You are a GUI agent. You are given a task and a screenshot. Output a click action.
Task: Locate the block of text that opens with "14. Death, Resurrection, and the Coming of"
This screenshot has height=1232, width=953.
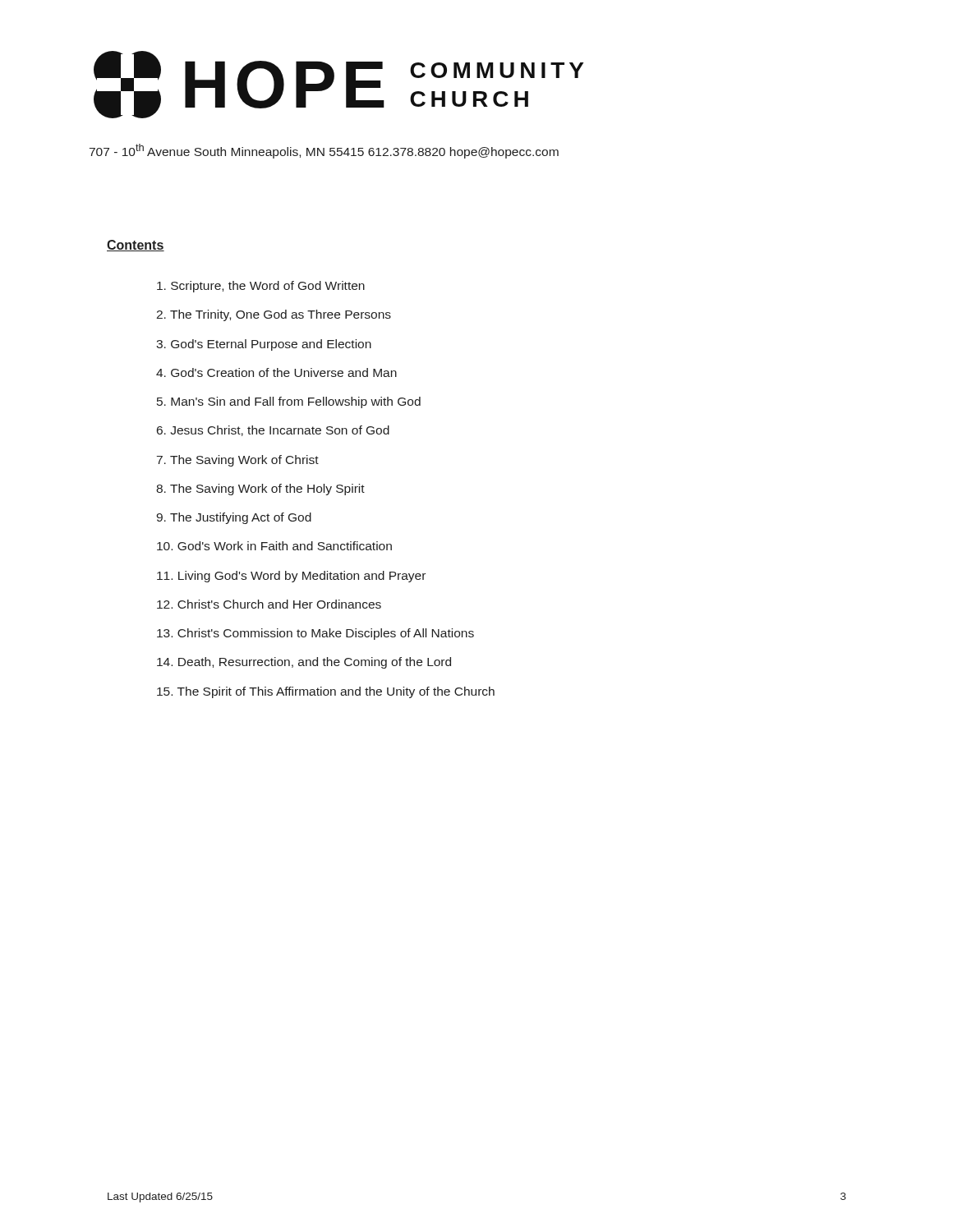(304, 662)
